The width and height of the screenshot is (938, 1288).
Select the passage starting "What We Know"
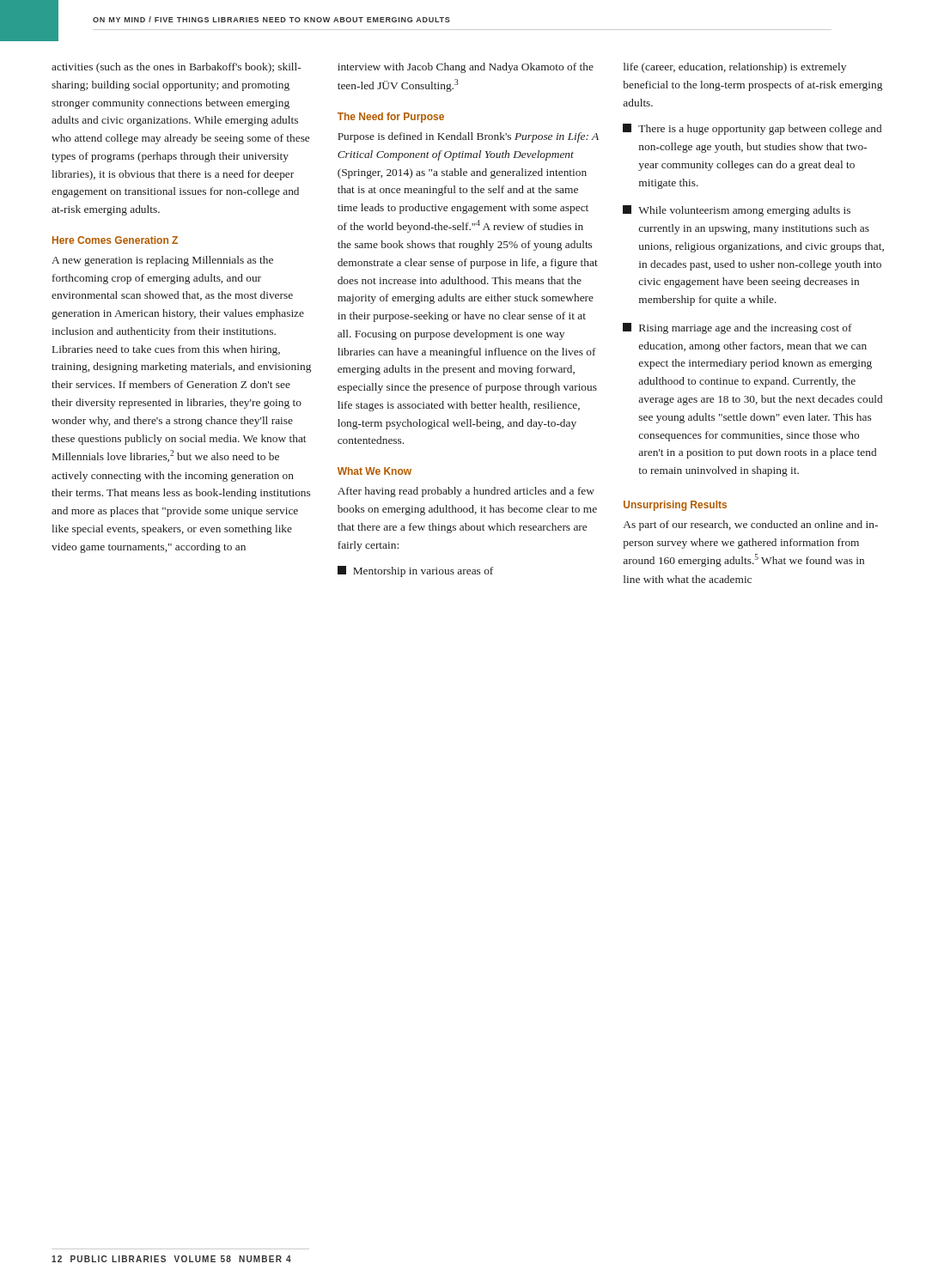tap(374, 472)
